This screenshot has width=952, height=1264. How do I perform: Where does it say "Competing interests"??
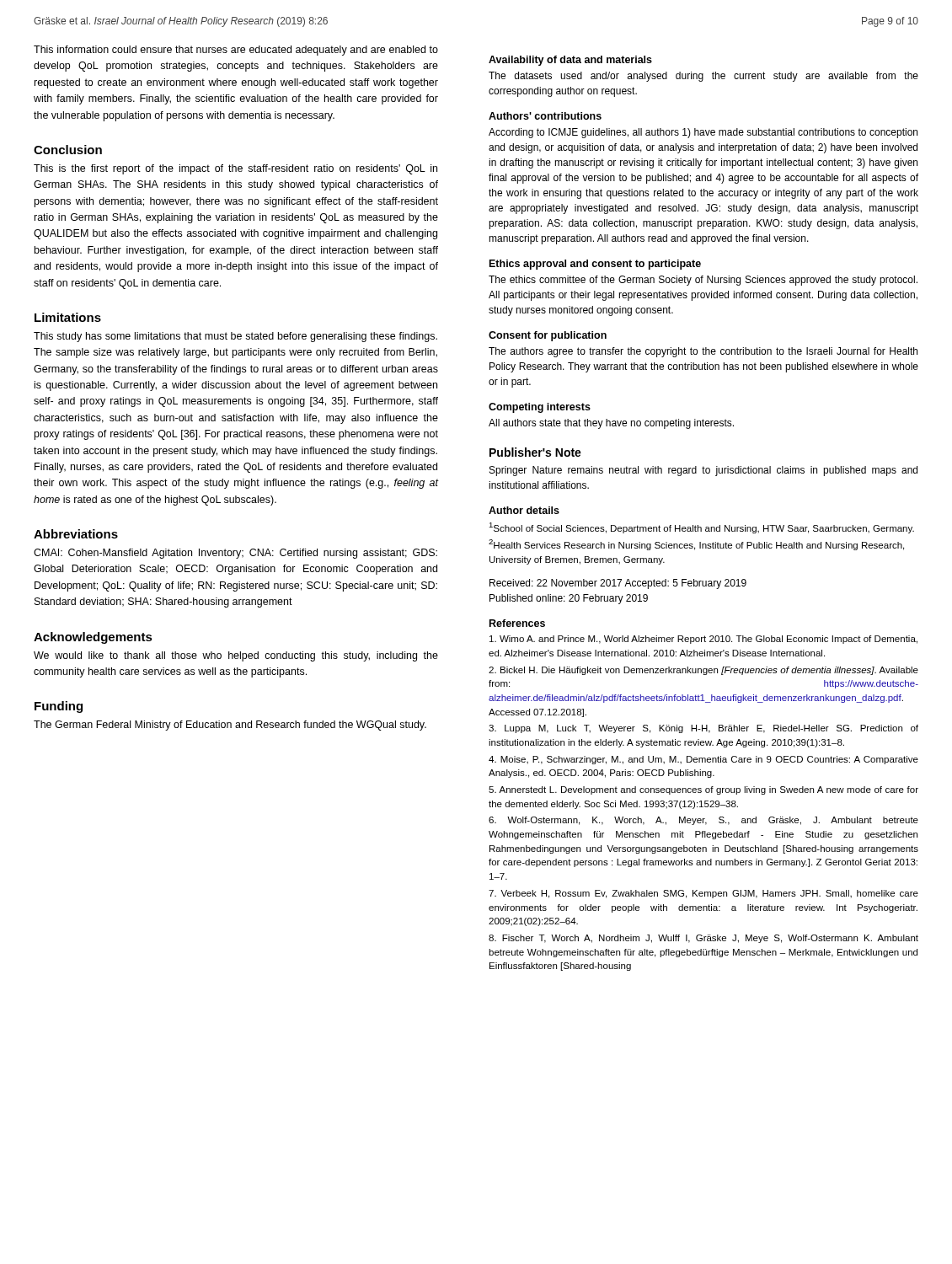(x=540, y=407)
